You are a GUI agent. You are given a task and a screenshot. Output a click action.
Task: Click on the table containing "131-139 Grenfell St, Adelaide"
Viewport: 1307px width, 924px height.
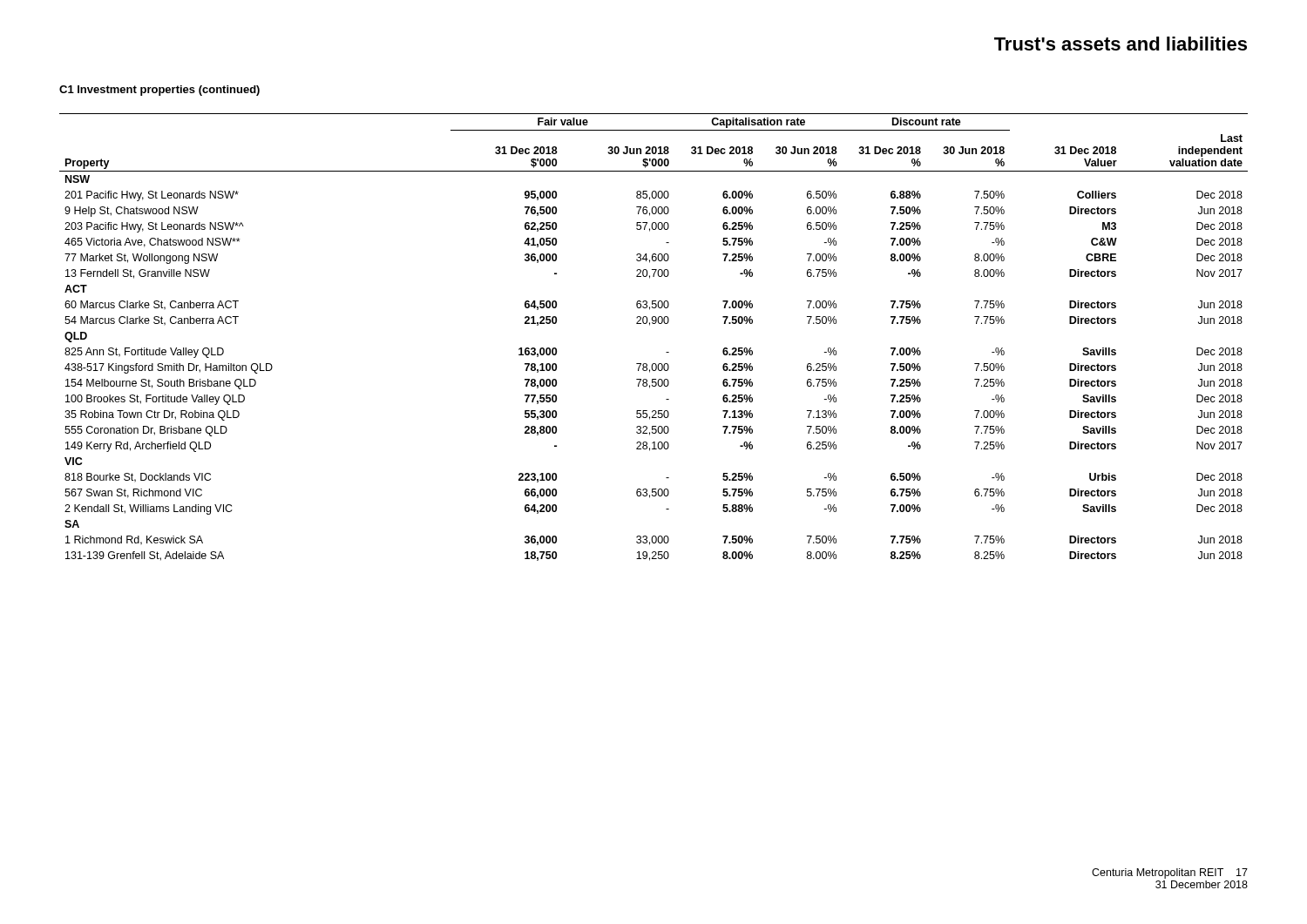[654, 338]
